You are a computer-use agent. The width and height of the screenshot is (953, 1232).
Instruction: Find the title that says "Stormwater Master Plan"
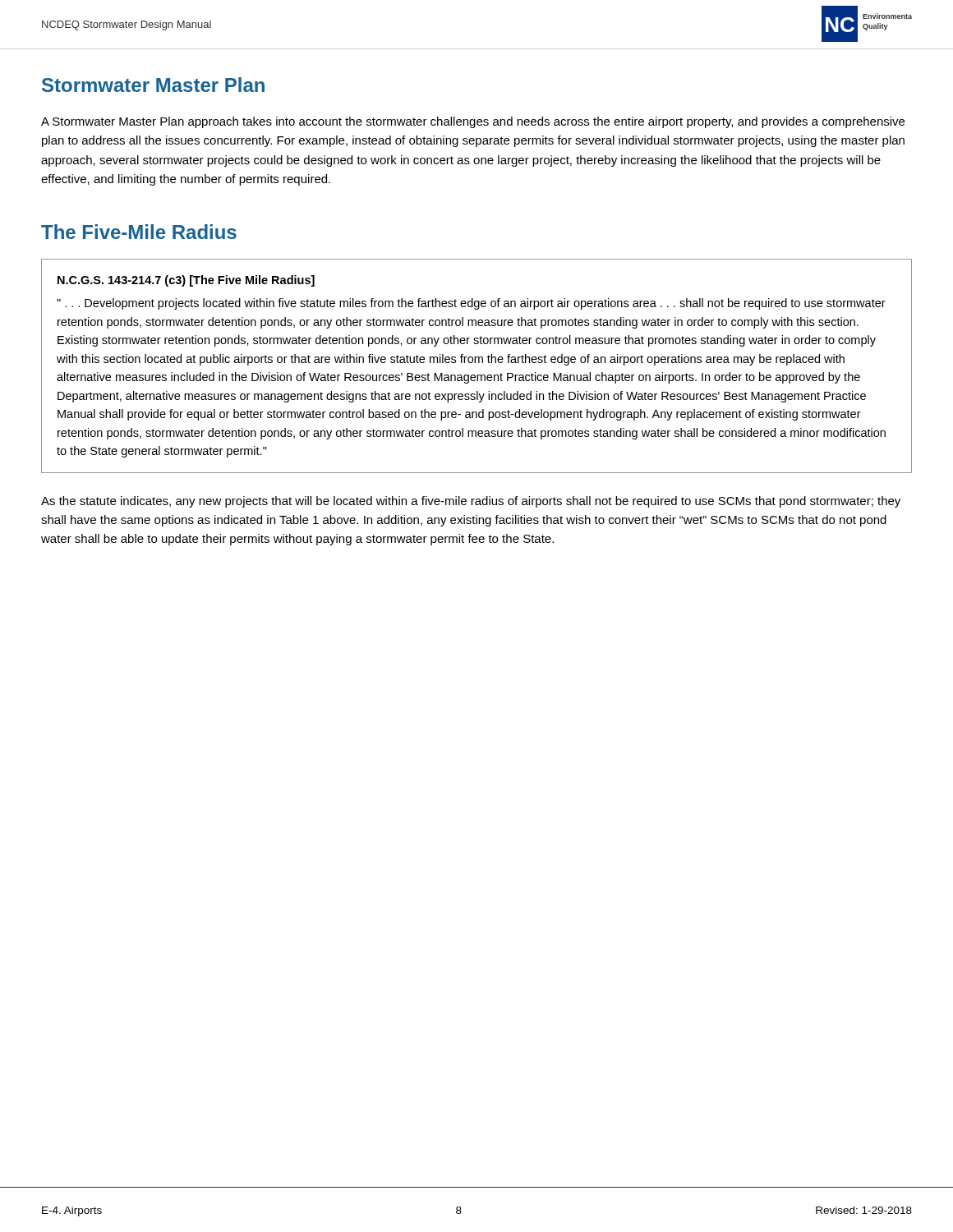[153, 85]
